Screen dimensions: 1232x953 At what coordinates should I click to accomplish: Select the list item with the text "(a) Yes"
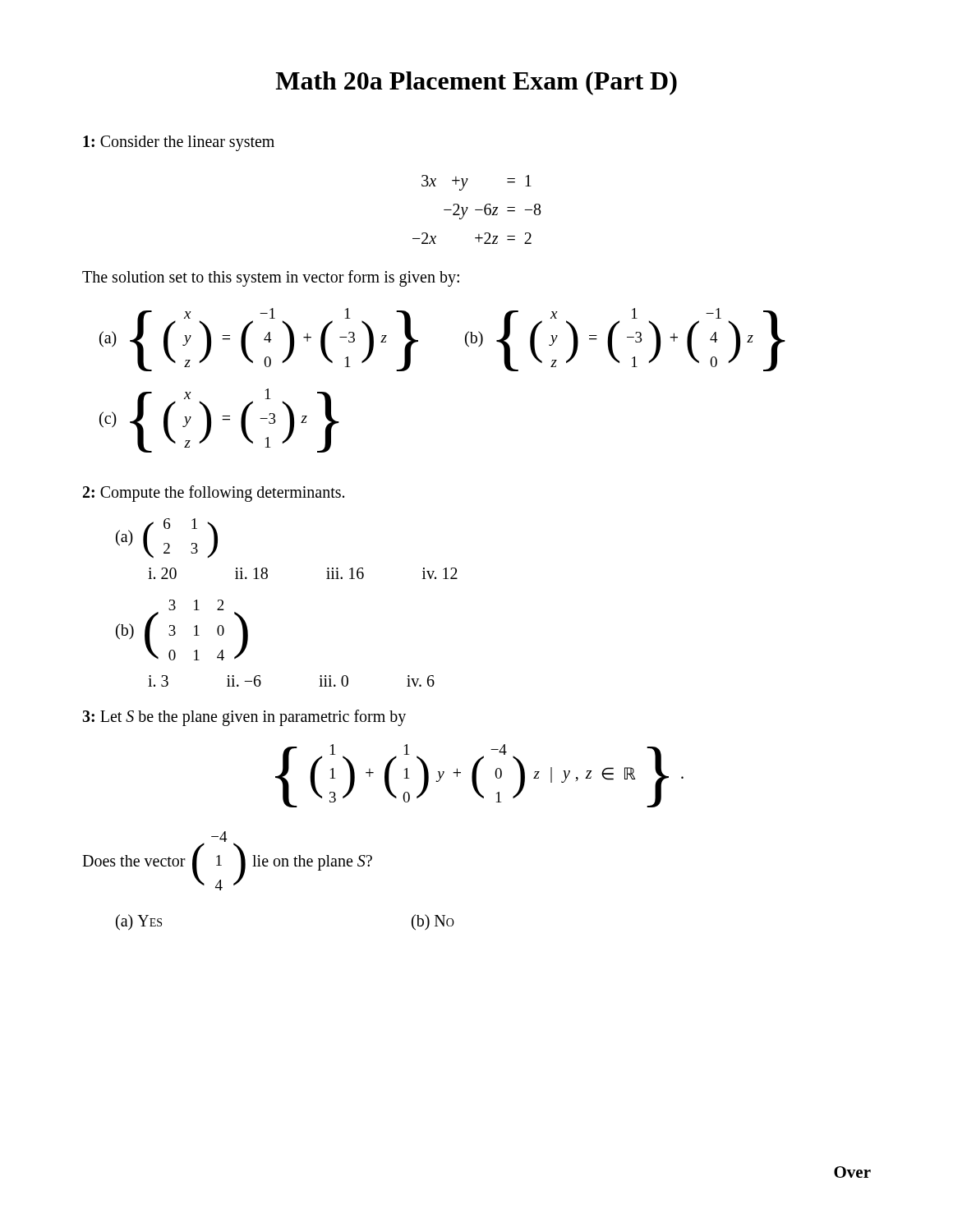click(139, 921)
